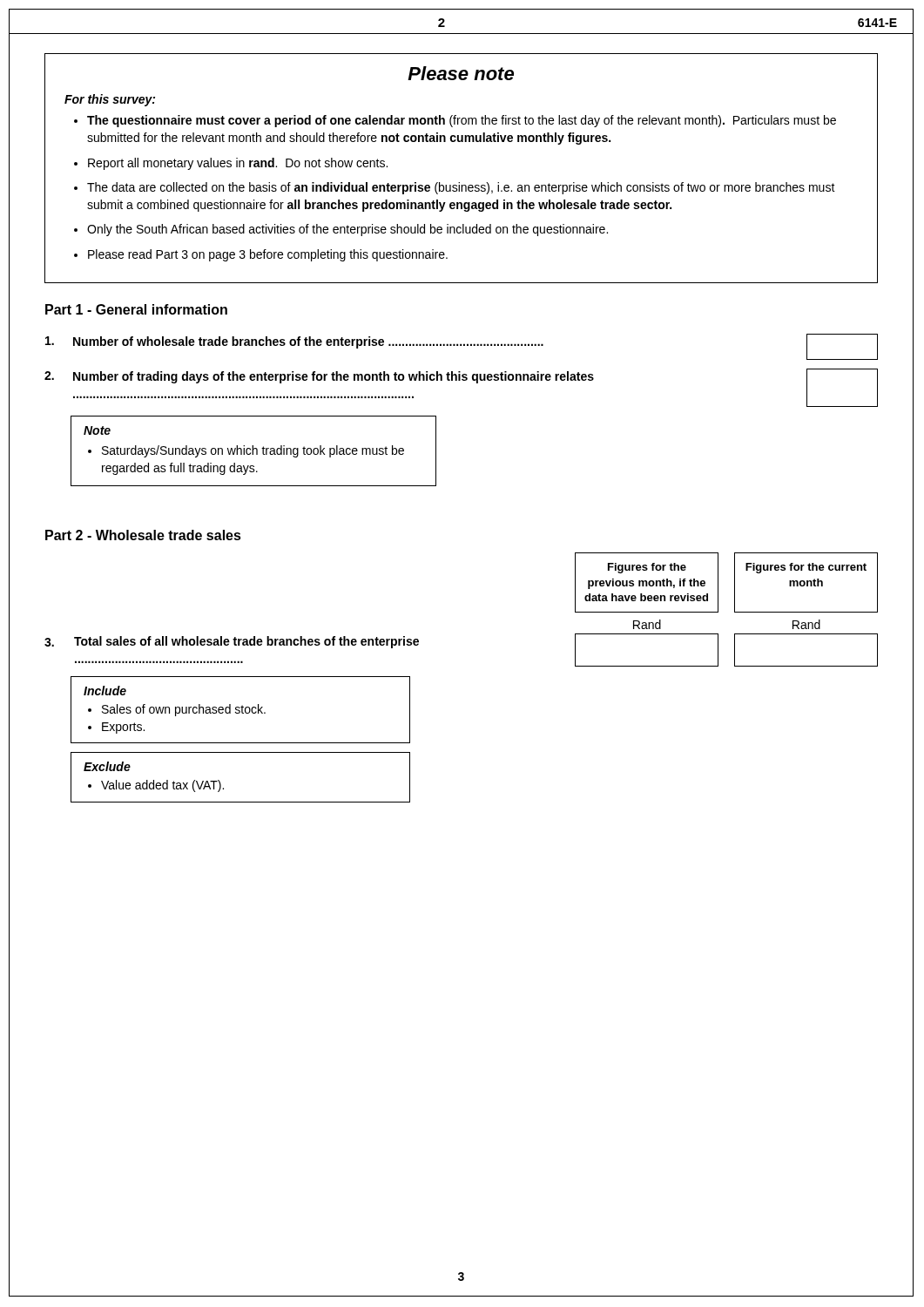Image resolution: width=924 pixels, height=1307 pixels.
Task: Find the section header with the text "Part 2 - Wholesale trade sales"
Action: 143,536
